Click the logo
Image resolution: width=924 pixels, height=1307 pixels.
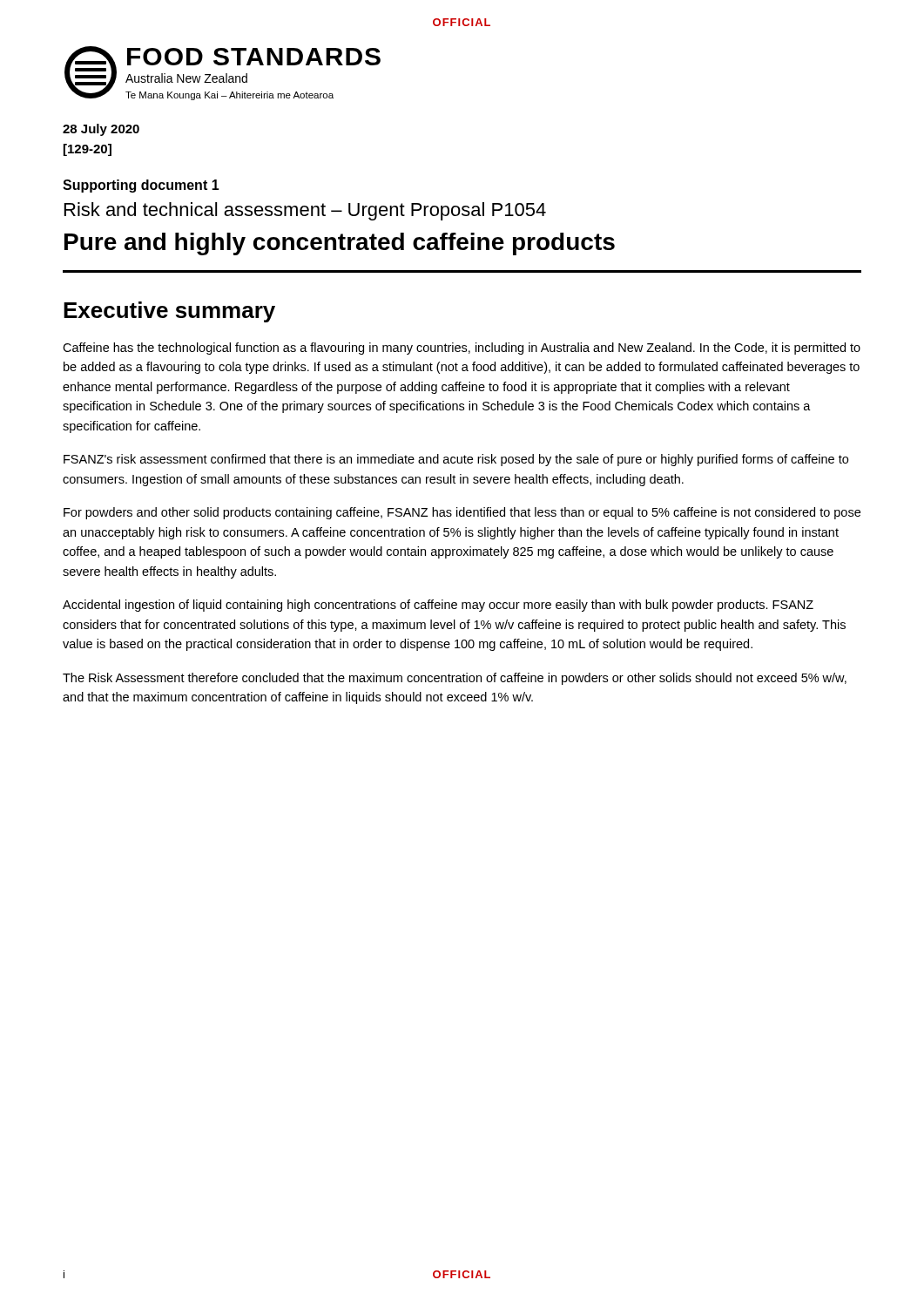tap(493, 72)
